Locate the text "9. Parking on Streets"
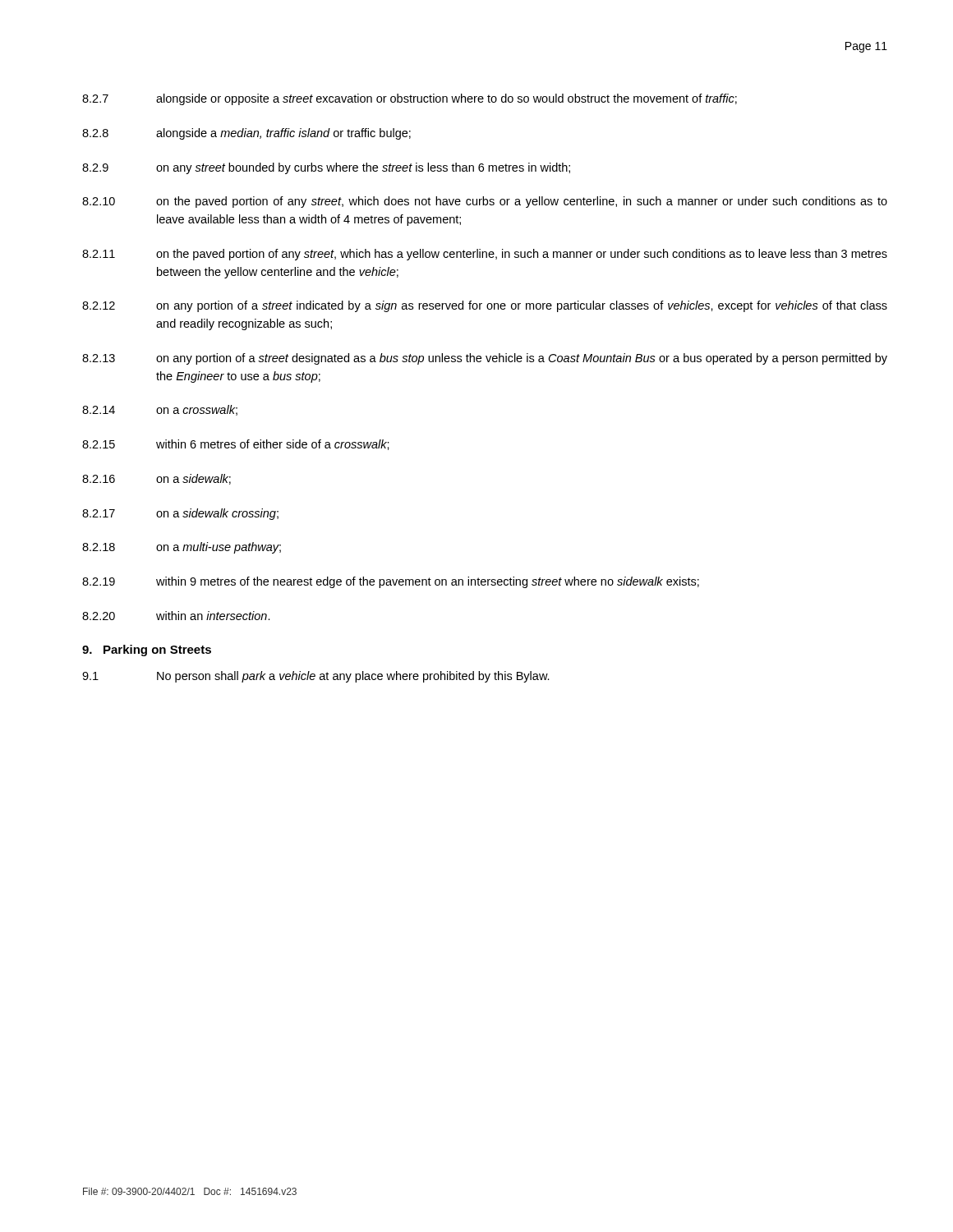Viewport: 953px width, 1232px height. click(x=147, y=649)
